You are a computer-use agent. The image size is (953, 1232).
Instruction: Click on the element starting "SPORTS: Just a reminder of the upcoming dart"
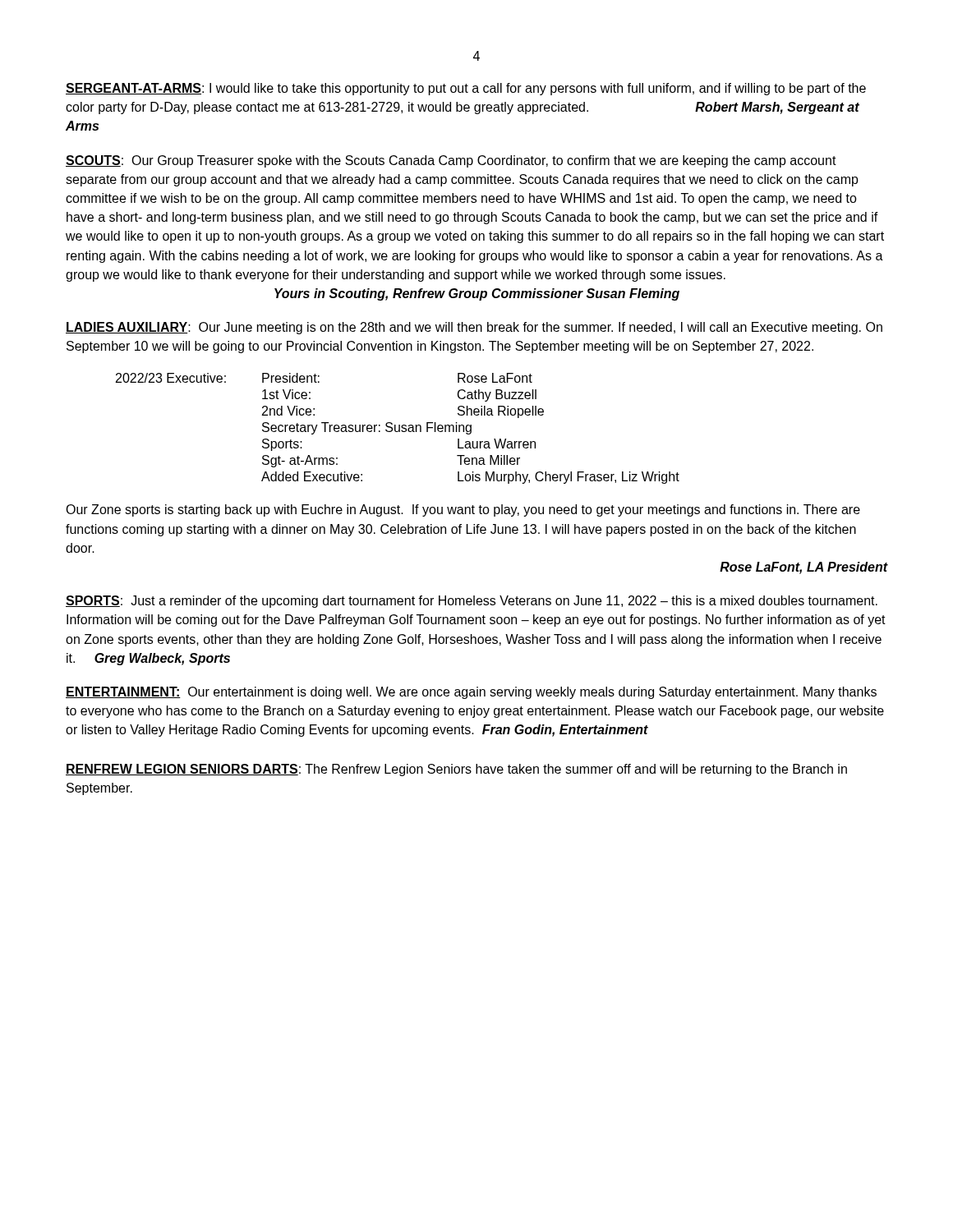[475, 629]
